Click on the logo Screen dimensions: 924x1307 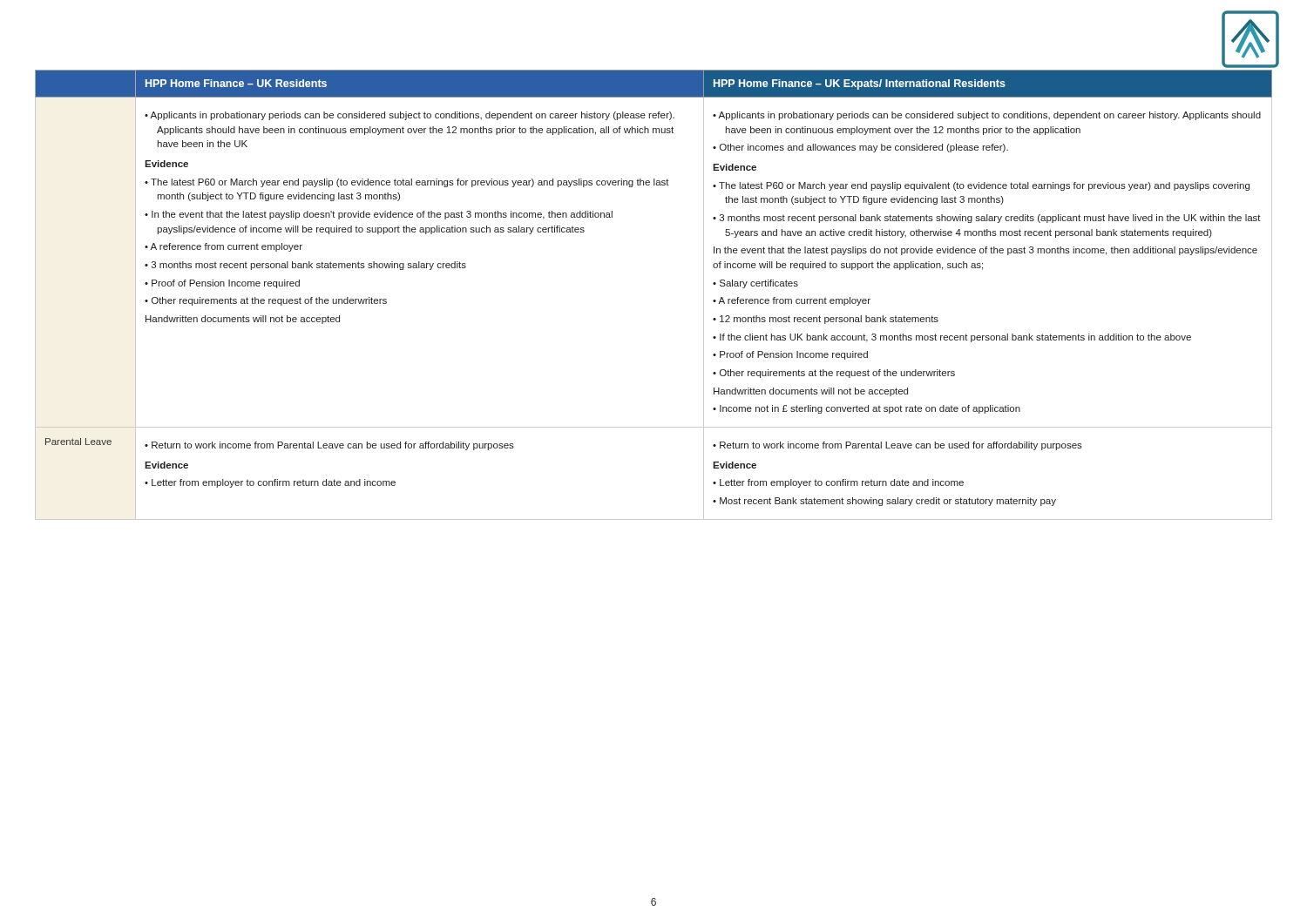pyautogui.click(x=1250, y=39)
